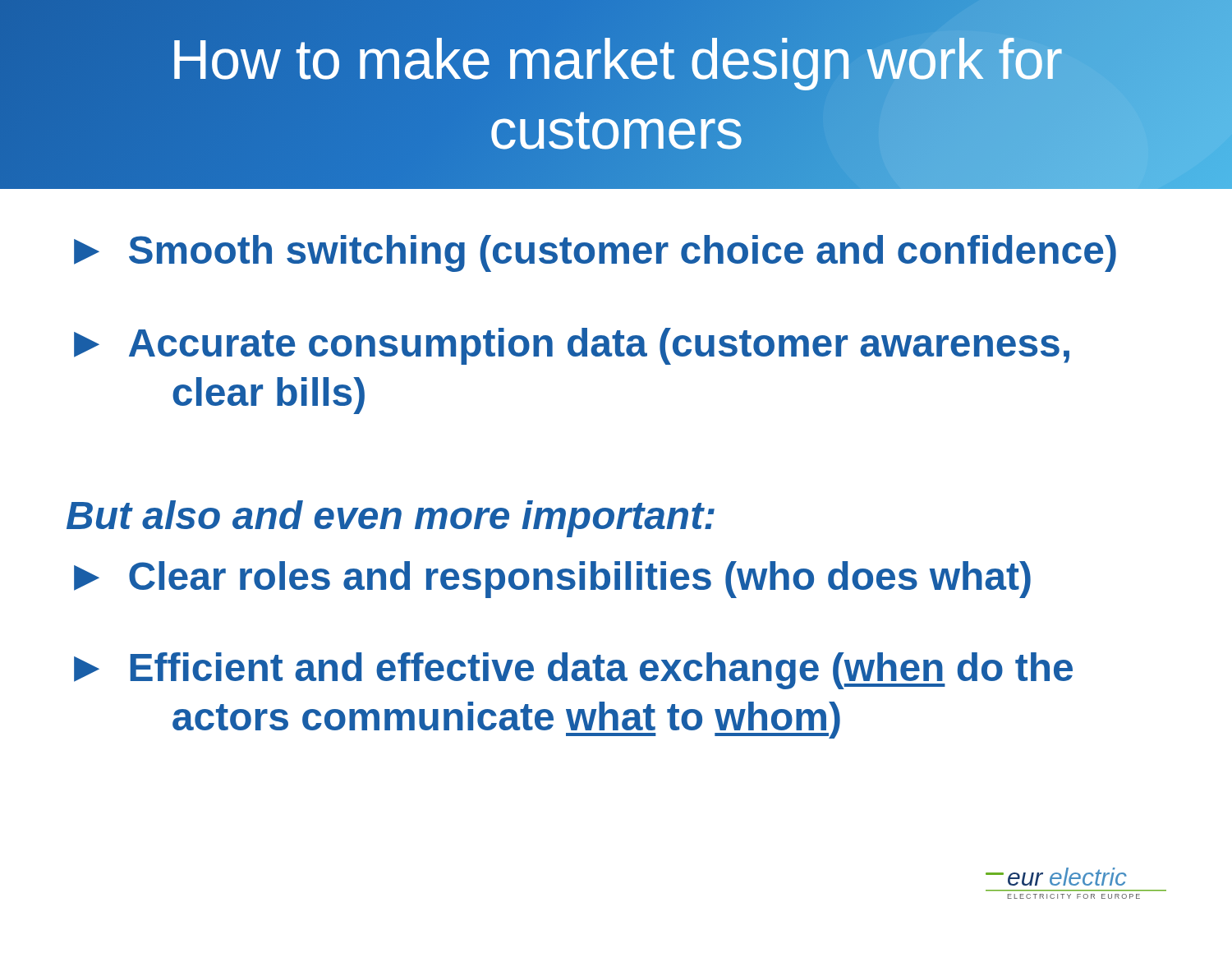The image size is (1232, 953).
Task: Locate the text "How to make market design work forcustomers"
Action: (616, 94)
